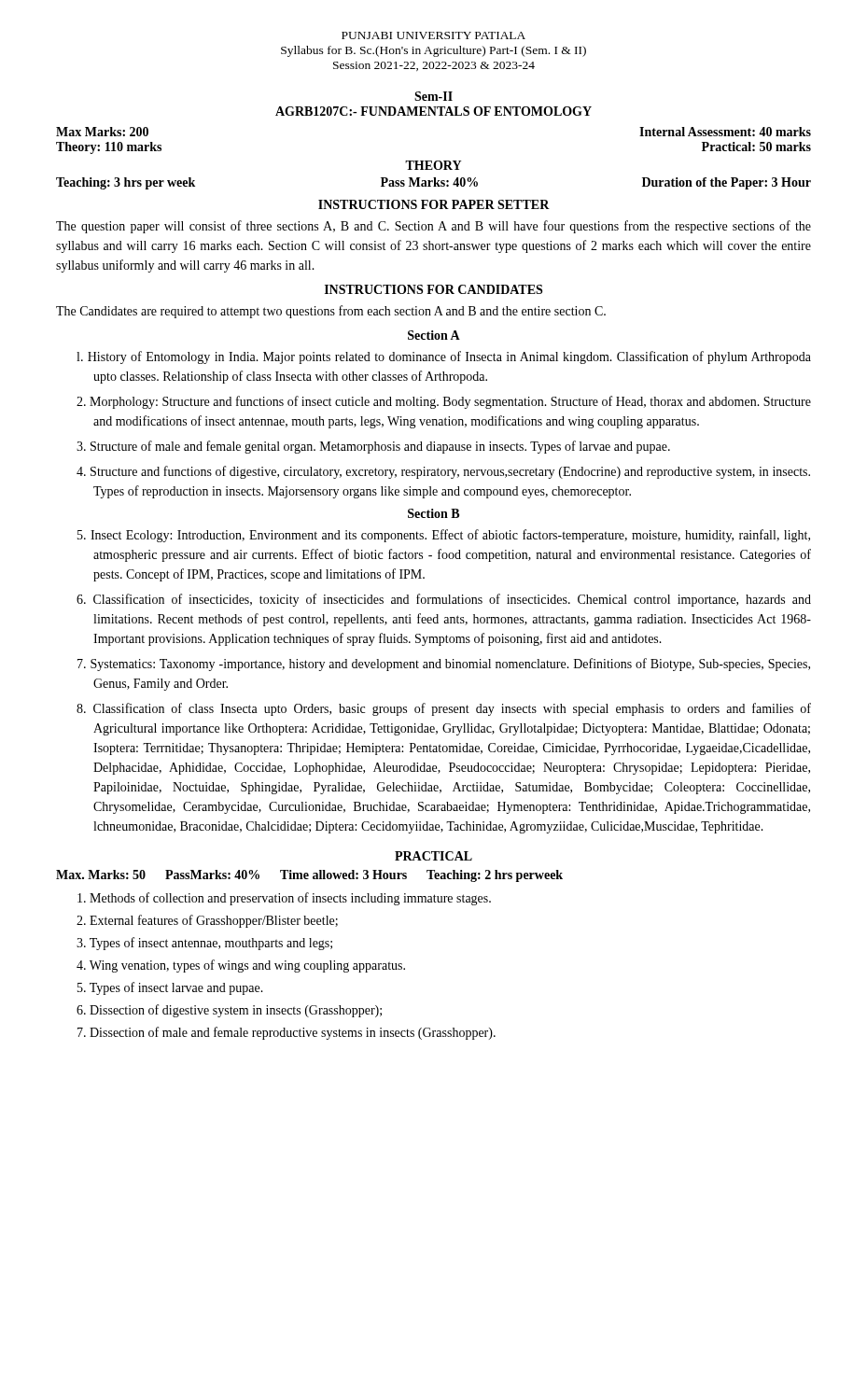The width and height of the screenshot is (867, 1400).
Task: Click on the passage starting "Sem-II AGRB1207C:- FUNDAMENTALS OF ENTOMOLOGY"
Action: pyautogui.click(x=434, y=104)
